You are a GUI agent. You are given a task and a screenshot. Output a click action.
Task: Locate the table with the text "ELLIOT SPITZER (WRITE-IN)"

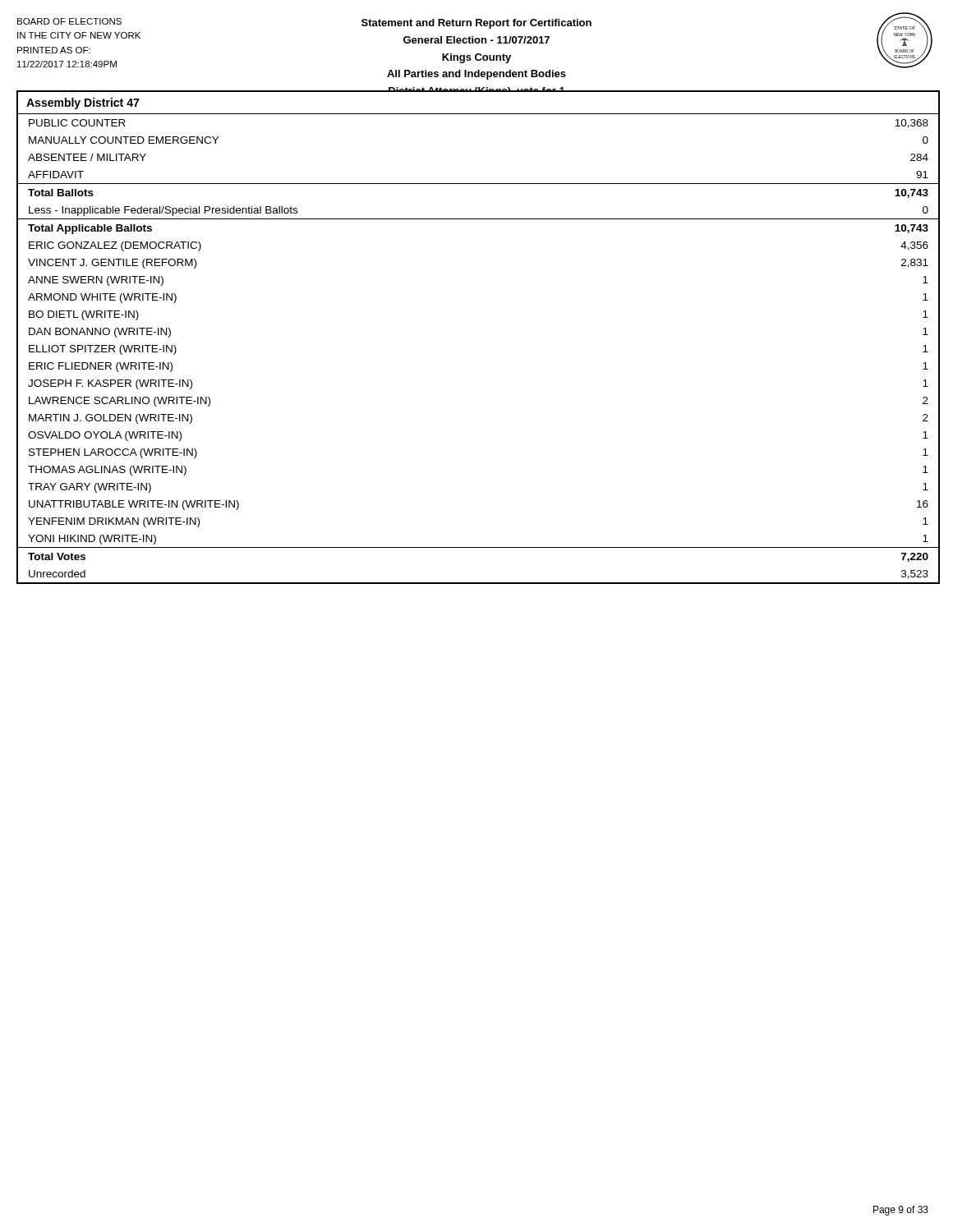point(478,348)
